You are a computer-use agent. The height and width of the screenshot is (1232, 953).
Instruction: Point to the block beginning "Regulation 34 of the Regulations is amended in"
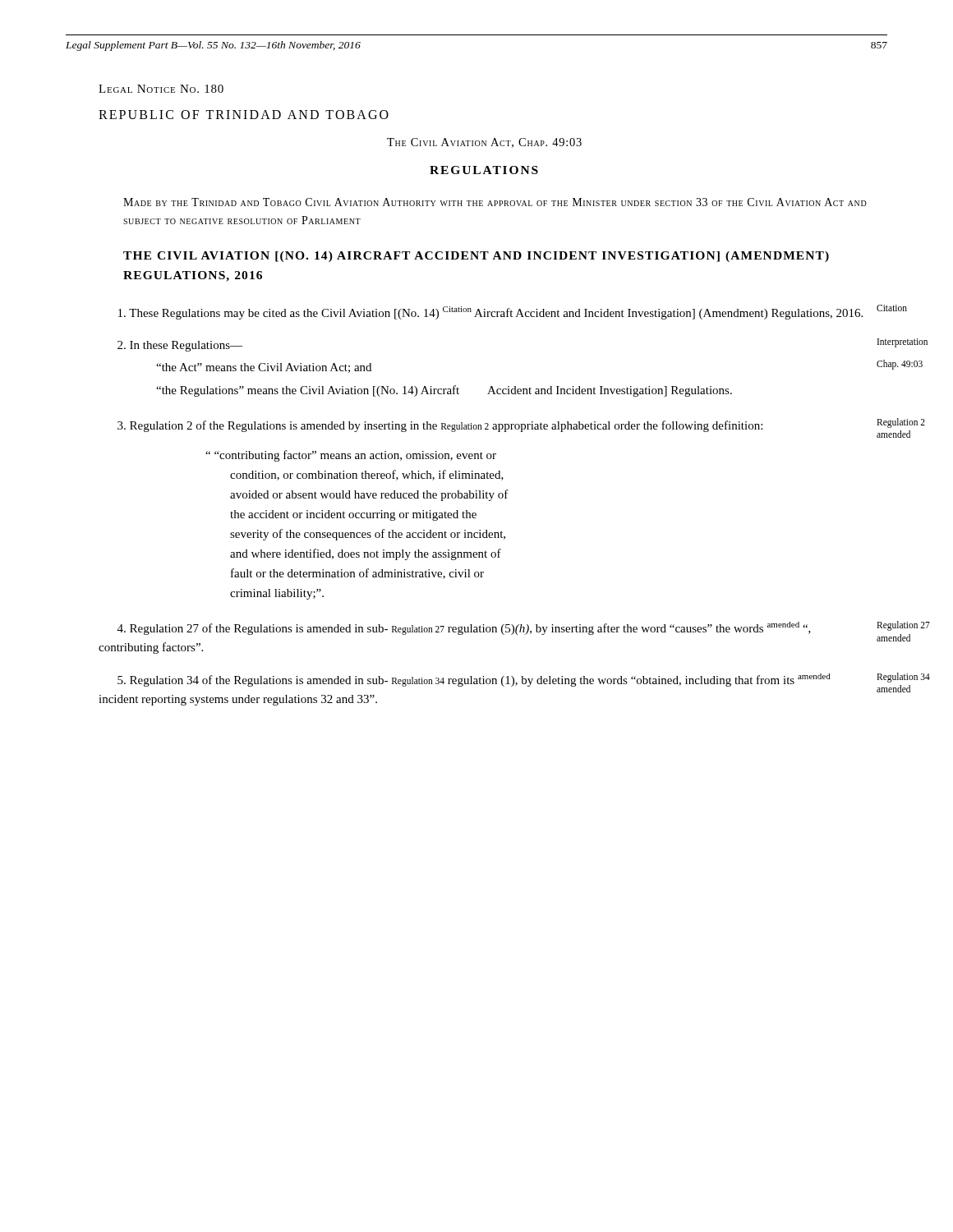(485, 688)
